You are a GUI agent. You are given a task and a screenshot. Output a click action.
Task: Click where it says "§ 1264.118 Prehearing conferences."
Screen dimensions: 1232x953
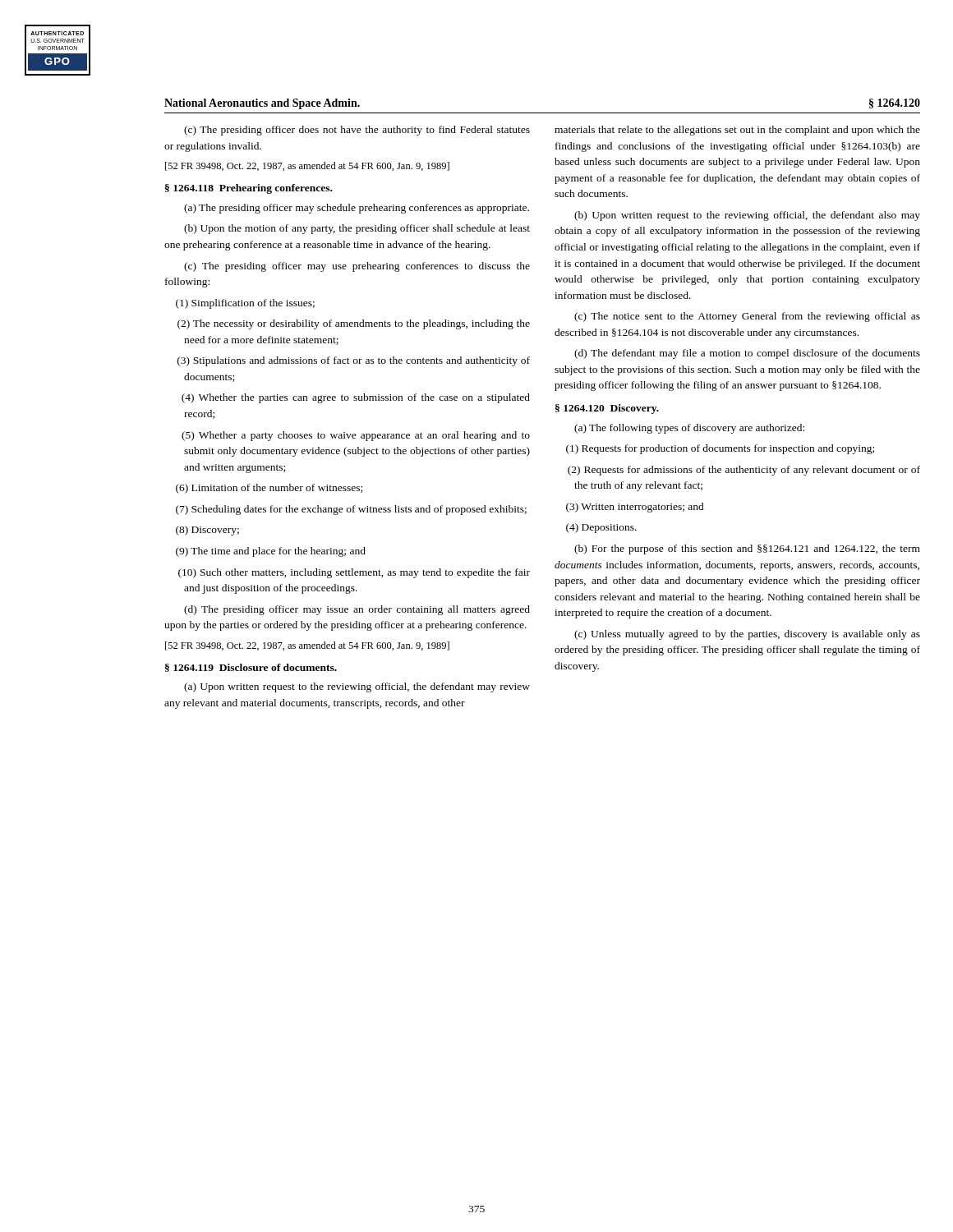click(248, 188)
